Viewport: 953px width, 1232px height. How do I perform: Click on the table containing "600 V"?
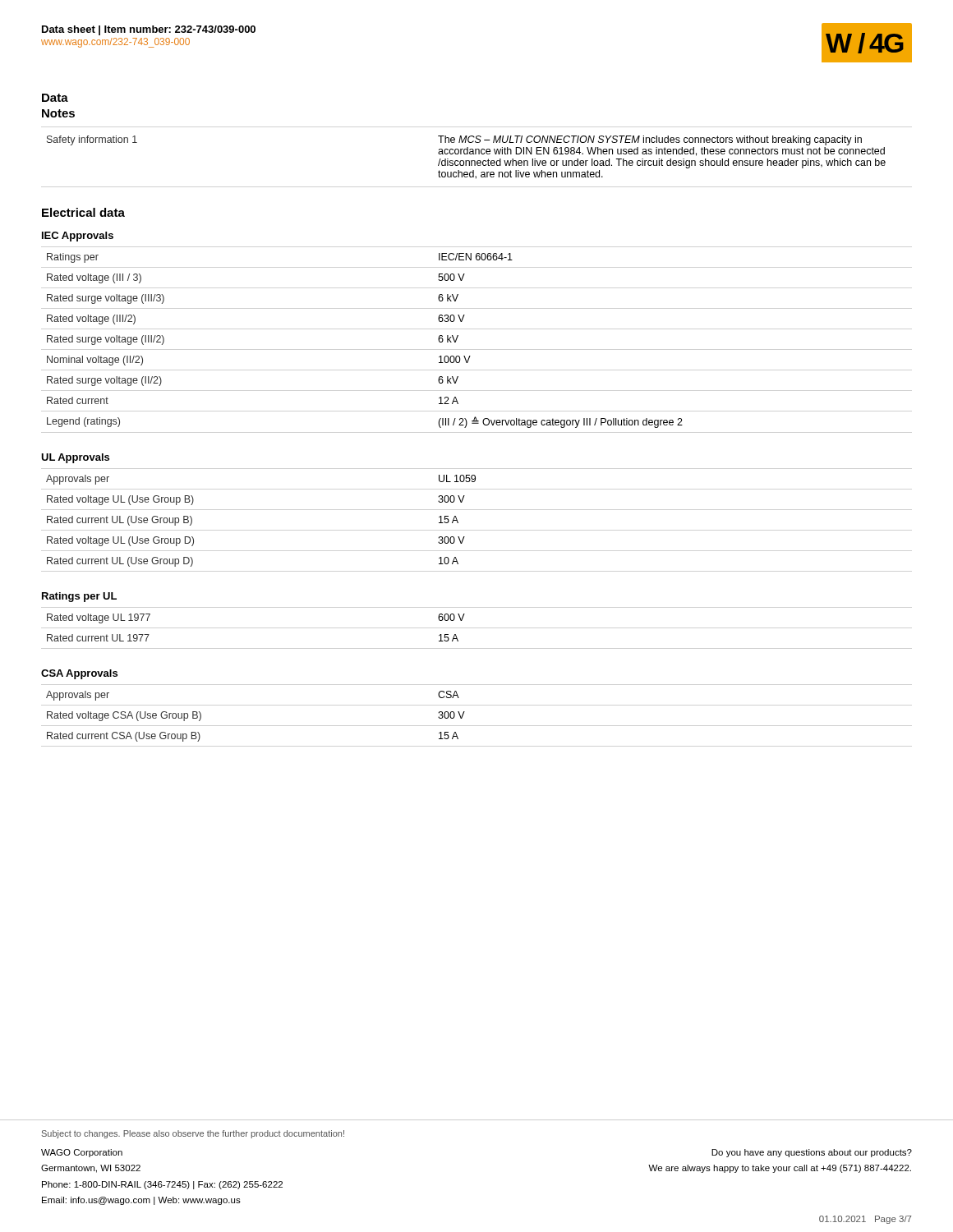(476, 628)
